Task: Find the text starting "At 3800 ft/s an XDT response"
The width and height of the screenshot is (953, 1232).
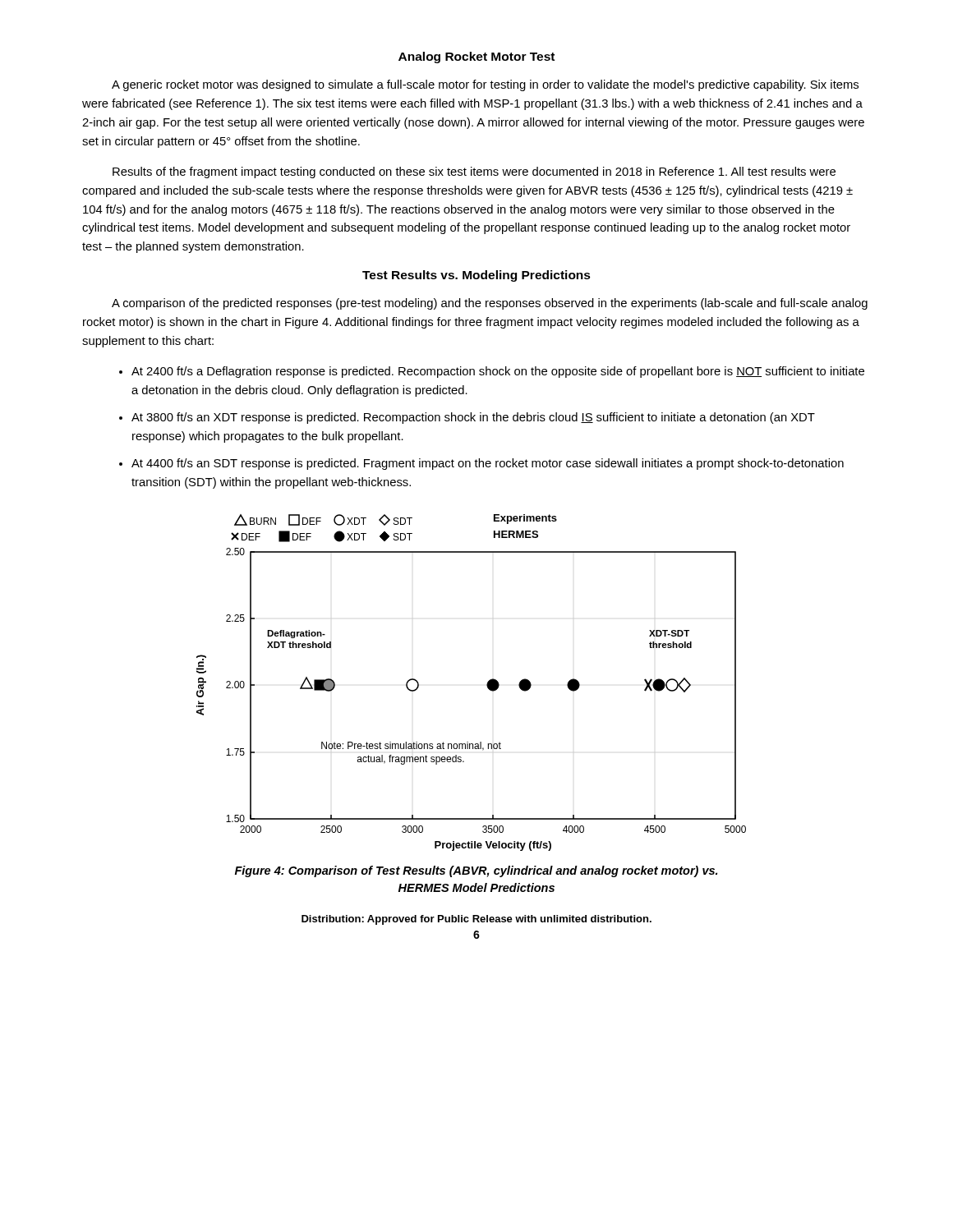Action: click(x=473, y=427)
